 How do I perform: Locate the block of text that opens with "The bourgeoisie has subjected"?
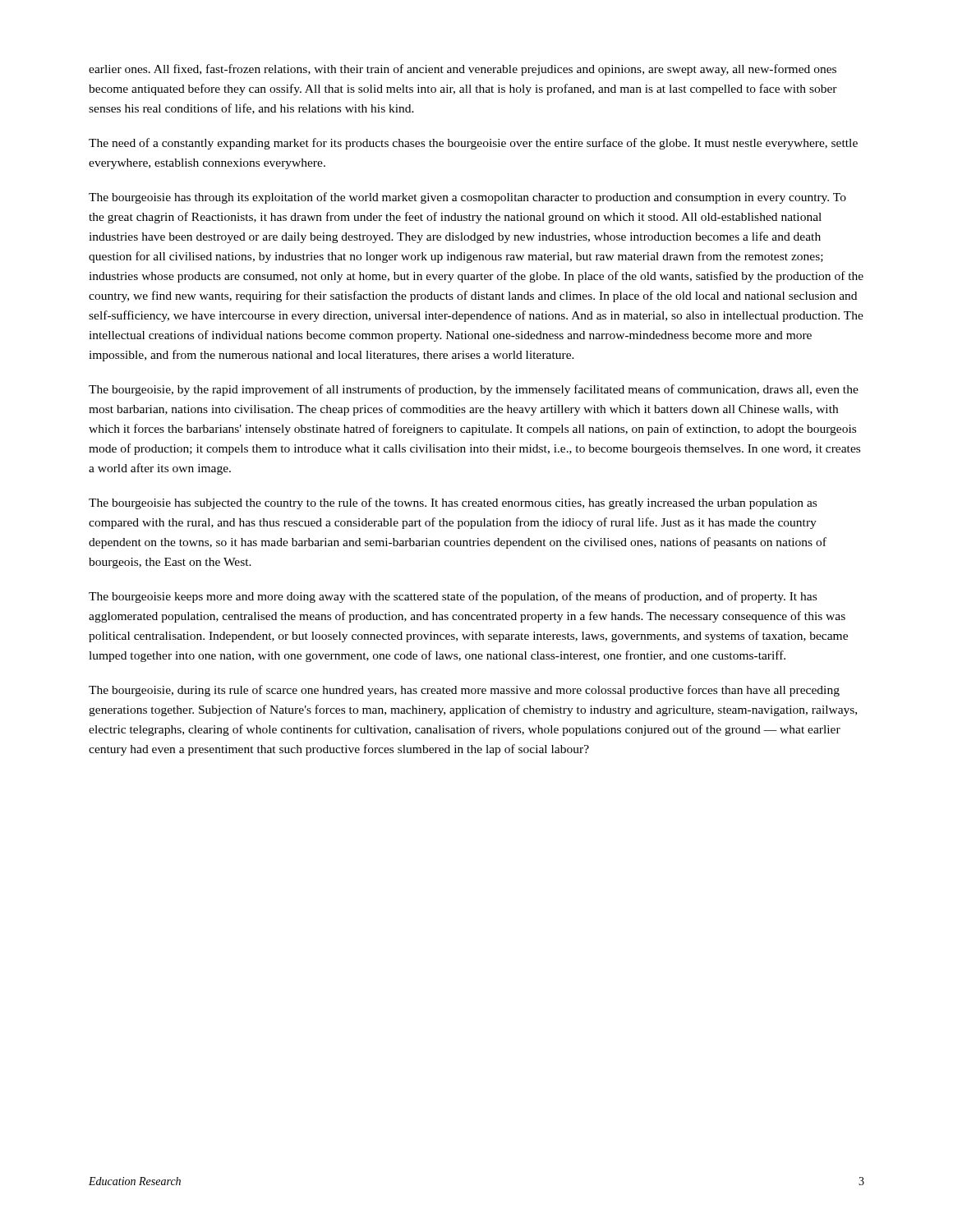click(458, 532)
